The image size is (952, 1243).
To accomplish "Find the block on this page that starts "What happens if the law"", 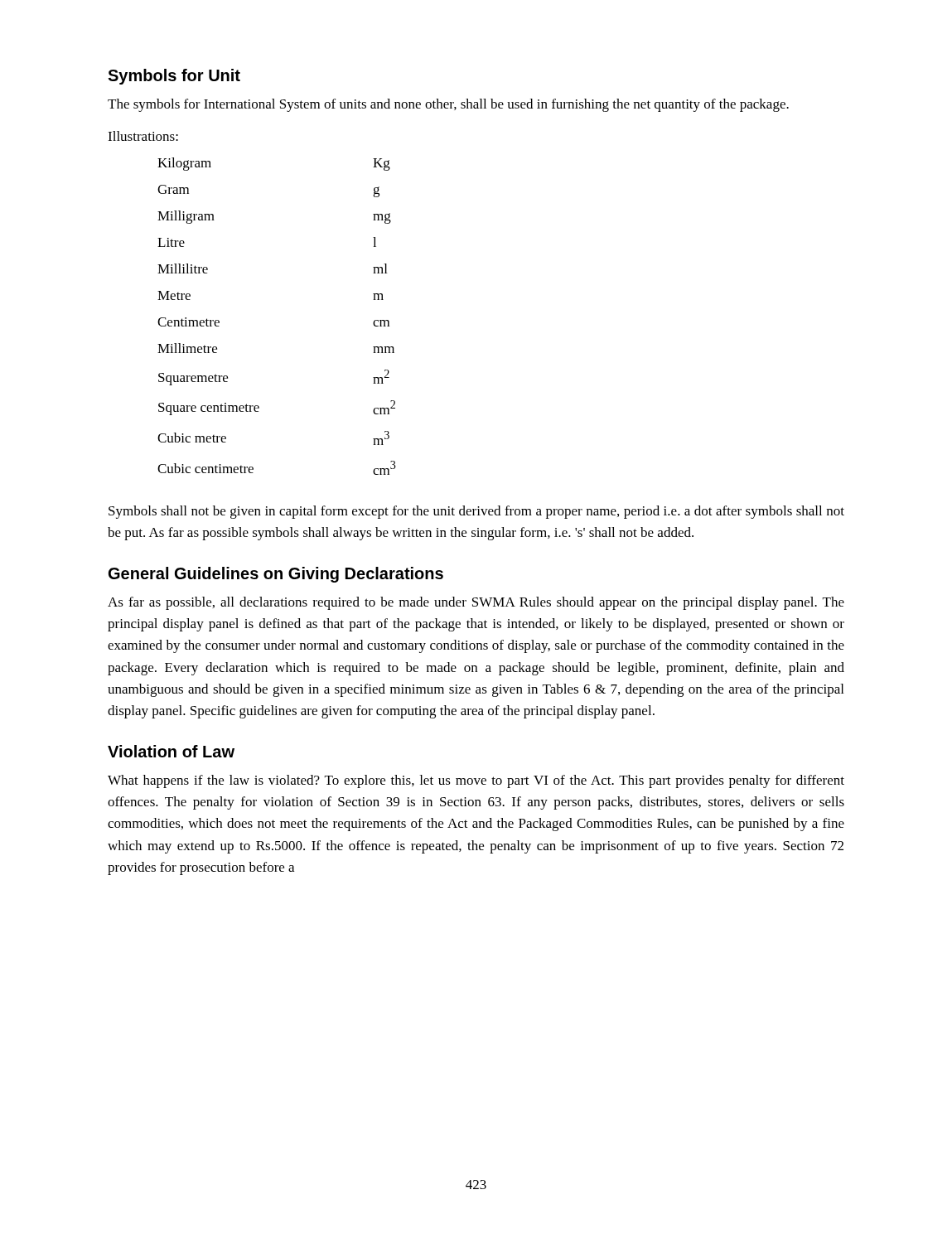I will 476,824.
